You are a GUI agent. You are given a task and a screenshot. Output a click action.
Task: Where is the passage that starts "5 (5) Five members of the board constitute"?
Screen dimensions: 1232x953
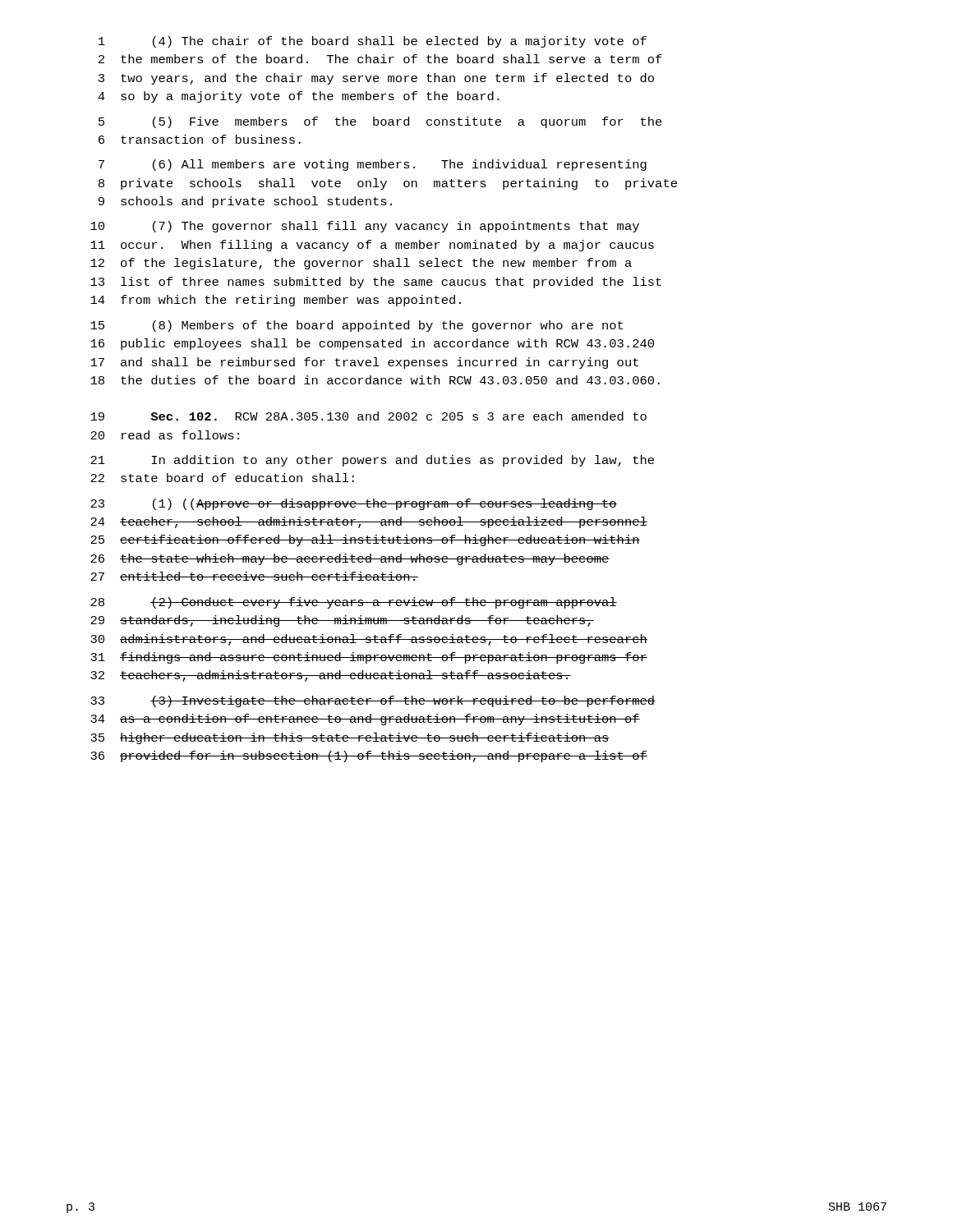point(476,122)
